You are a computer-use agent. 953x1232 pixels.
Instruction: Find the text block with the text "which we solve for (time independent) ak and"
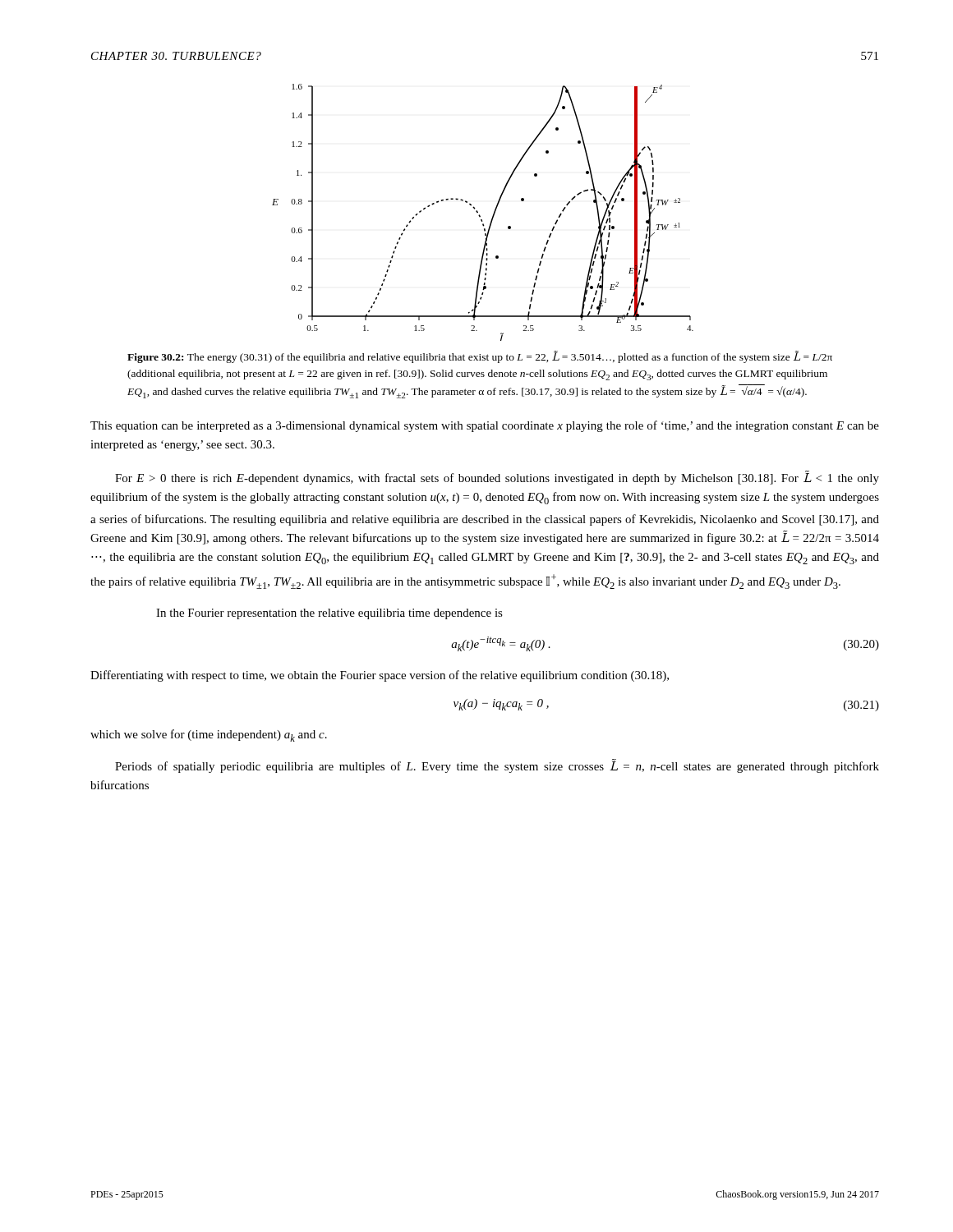point(209,736)
